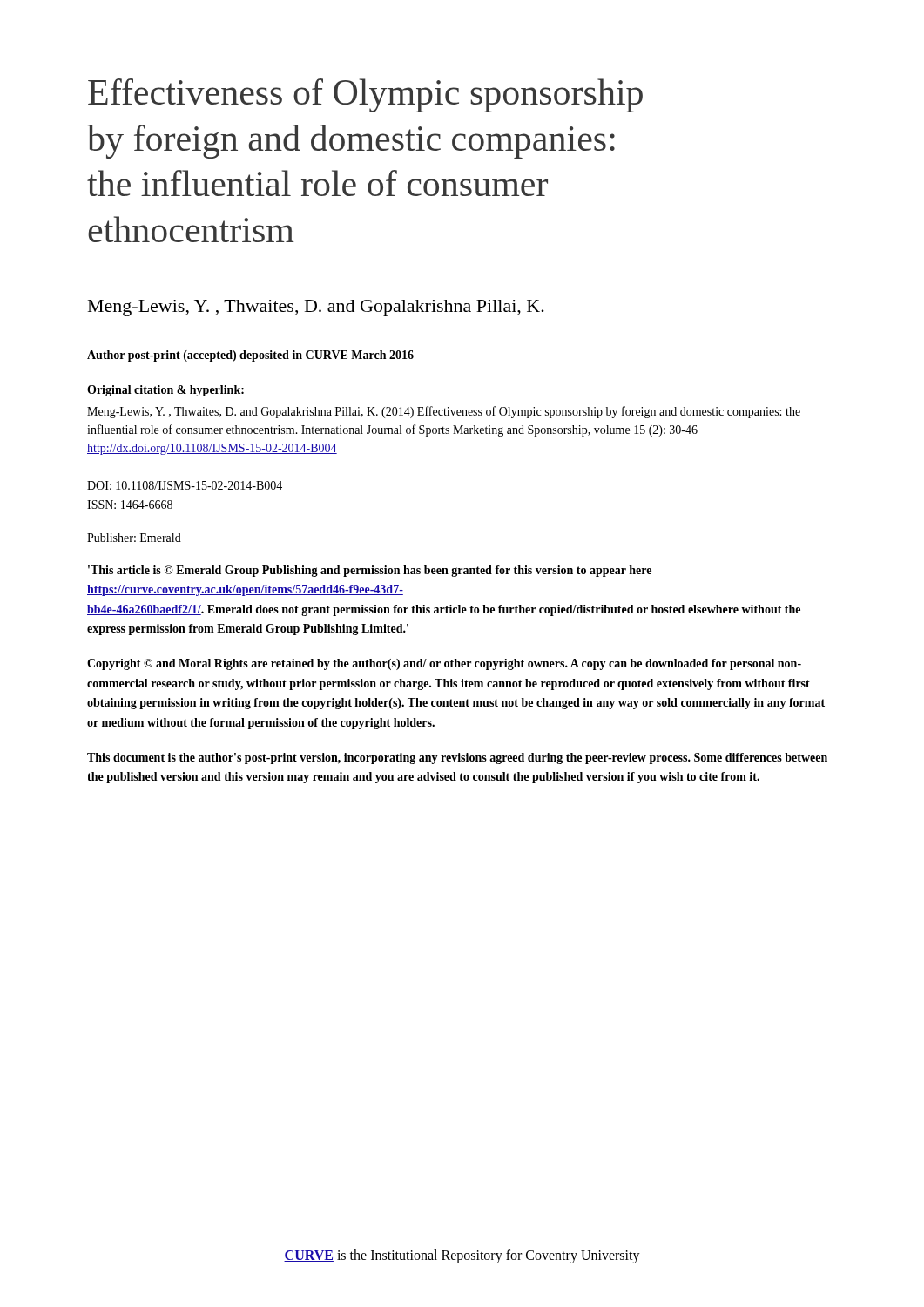Screen dimensions: 1307x924
Task: Locate the block of text that opens with "Copyright © and Moral Rights are retained"
Action: click(456, 693)
